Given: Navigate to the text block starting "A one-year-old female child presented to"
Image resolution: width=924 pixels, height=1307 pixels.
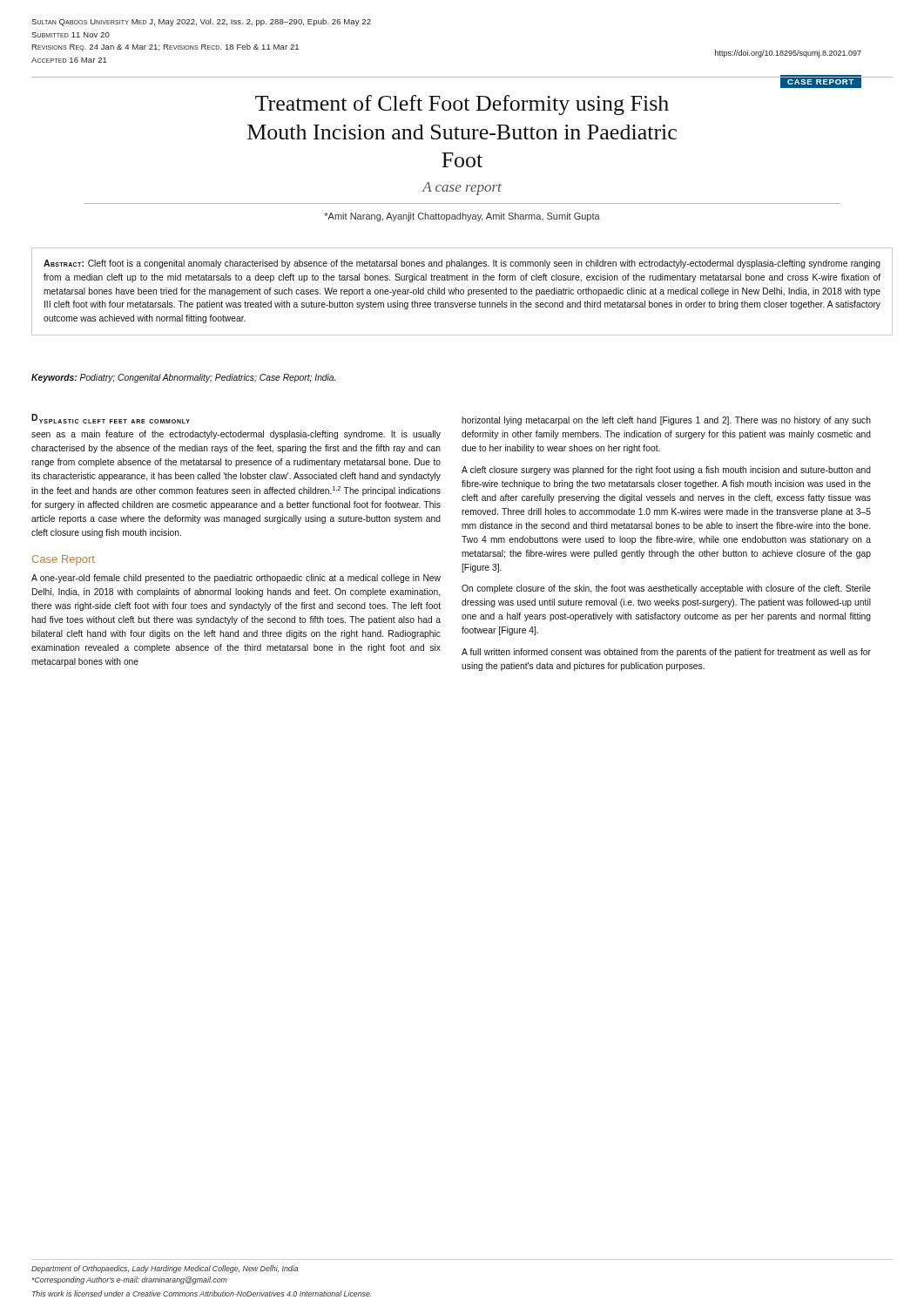Looking at the screenshot, I should point(236,620).
